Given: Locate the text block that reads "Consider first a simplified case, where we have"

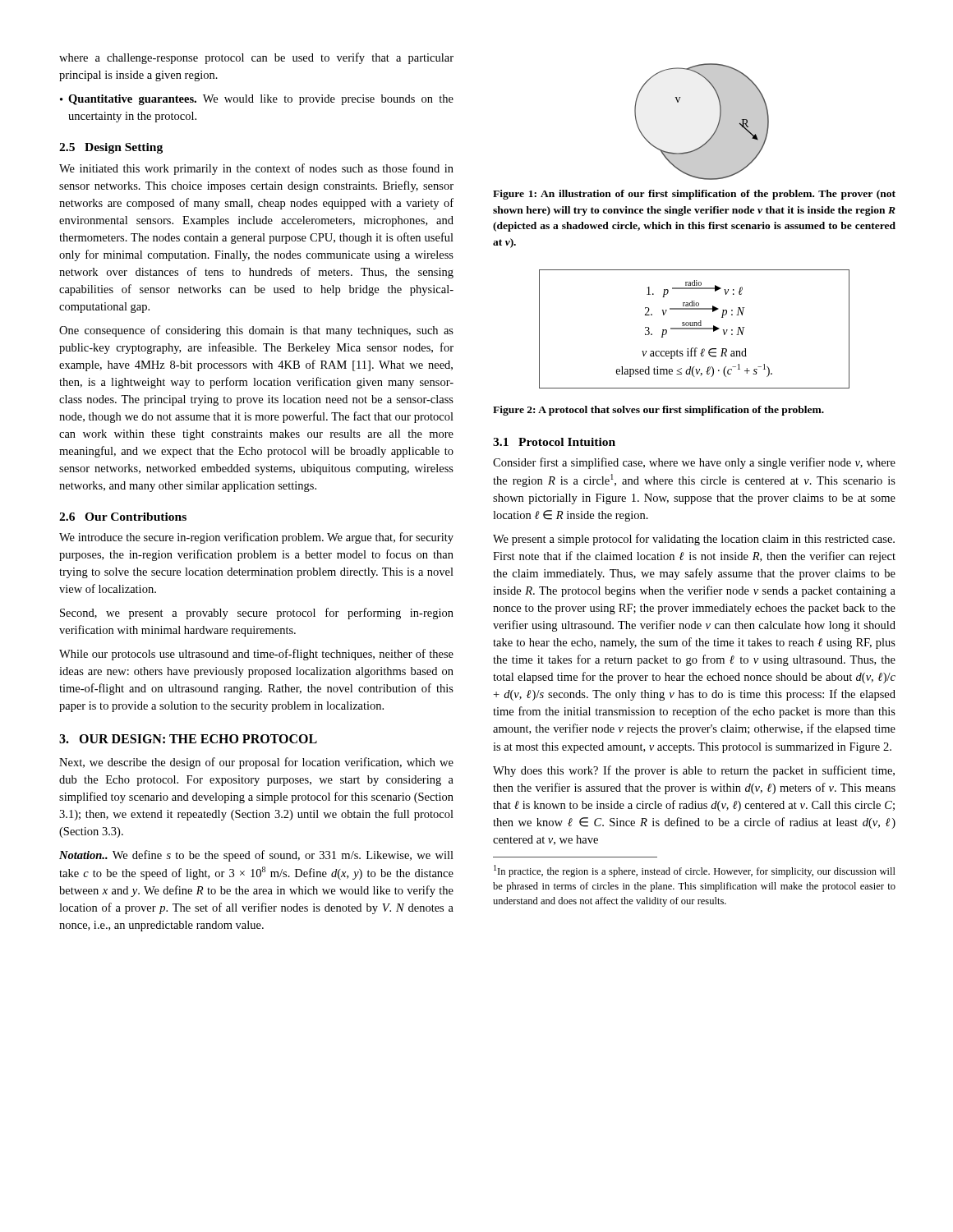Looking at the screenshot, I should click(x=694, y=651).
